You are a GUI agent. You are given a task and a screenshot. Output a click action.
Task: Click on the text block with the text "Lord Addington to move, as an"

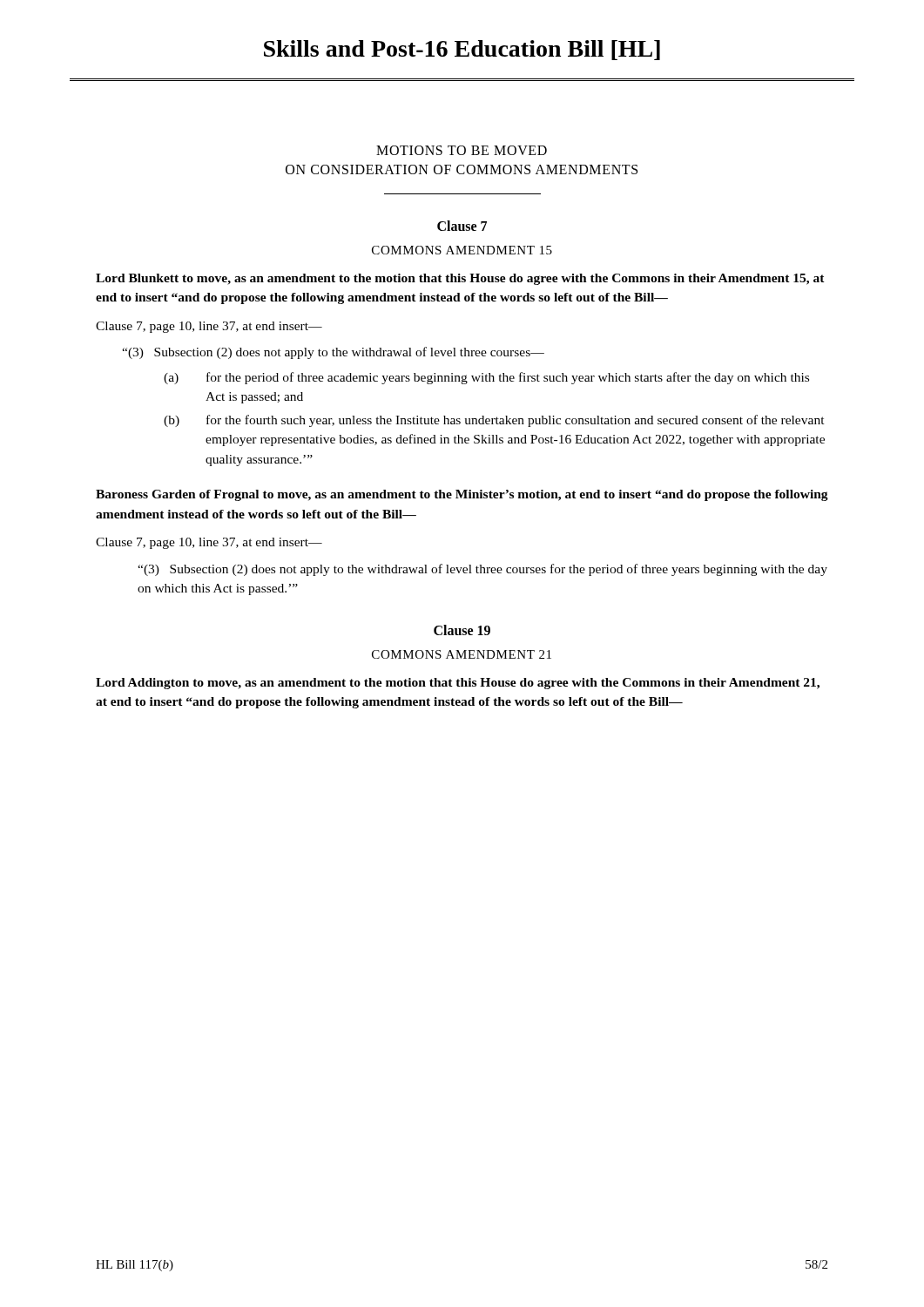tap(458, 691)
